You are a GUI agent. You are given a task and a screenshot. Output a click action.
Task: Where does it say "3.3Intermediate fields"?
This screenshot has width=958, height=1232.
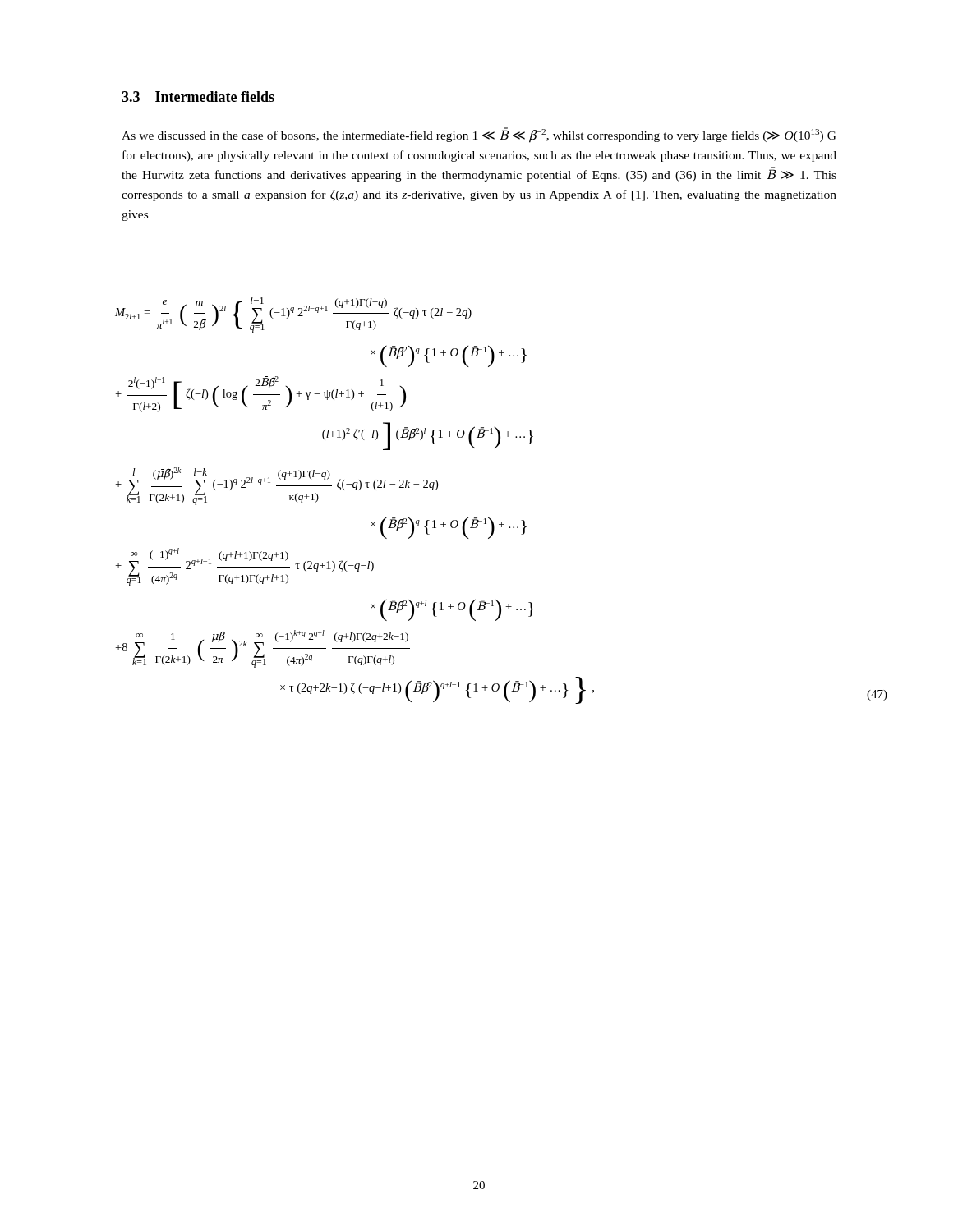(x=198, y=97)
